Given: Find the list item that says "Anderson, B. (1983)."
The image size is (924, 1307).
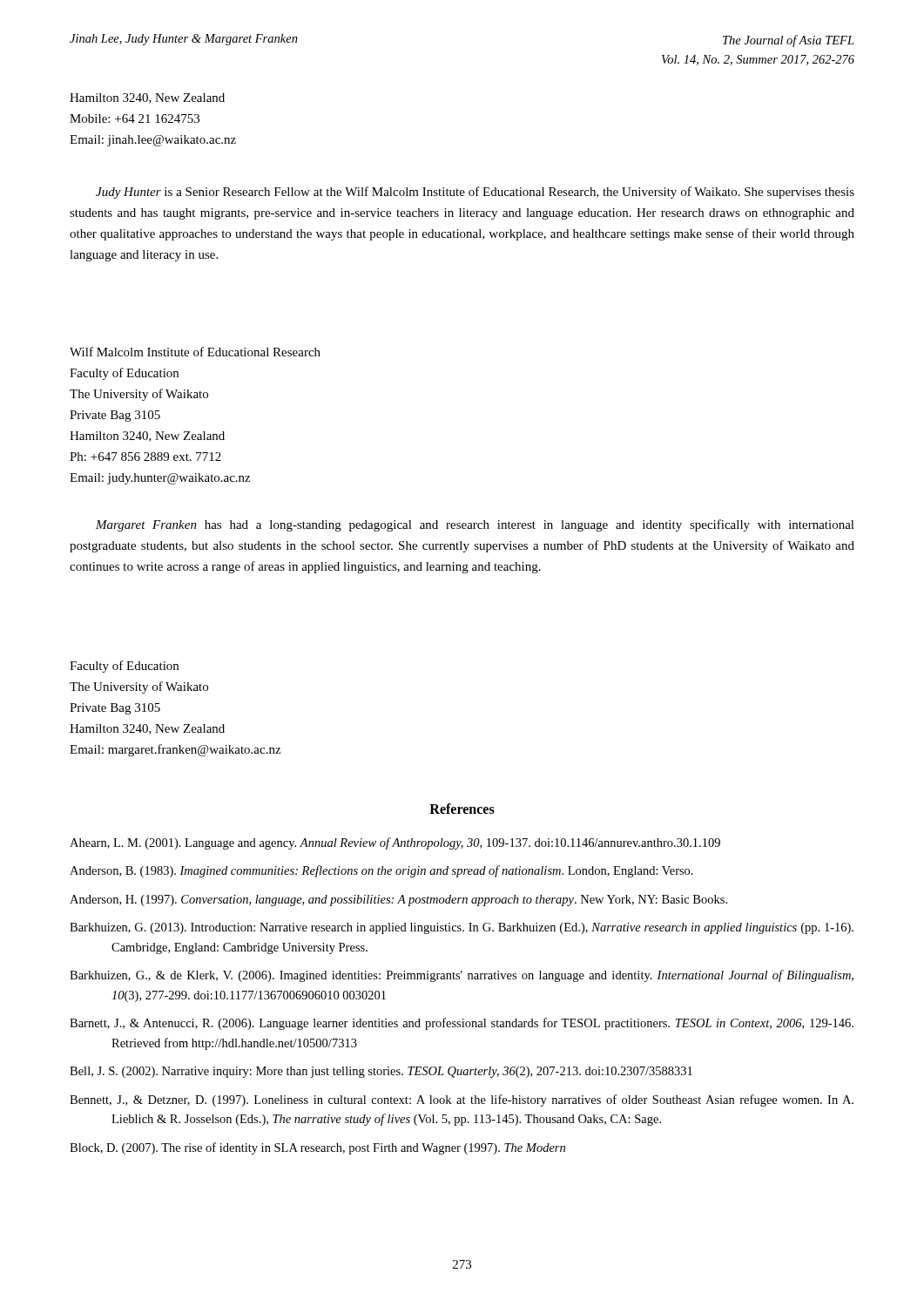Looking at the screenshot, I should click(382, 871).
